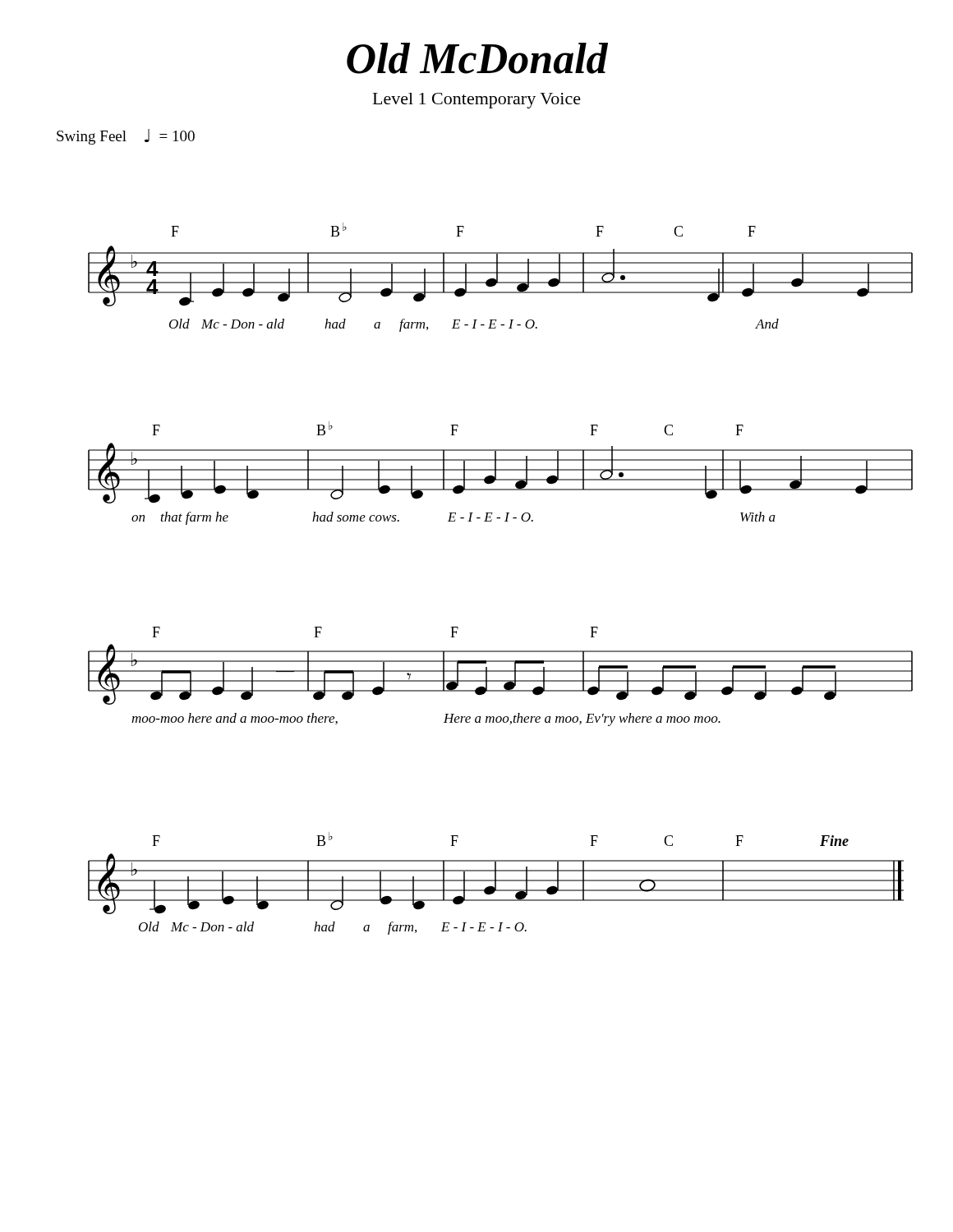Locate the element starting "Swing Feel ♩ = 100"
This screenshot has height=1232, width=953.
125,136
